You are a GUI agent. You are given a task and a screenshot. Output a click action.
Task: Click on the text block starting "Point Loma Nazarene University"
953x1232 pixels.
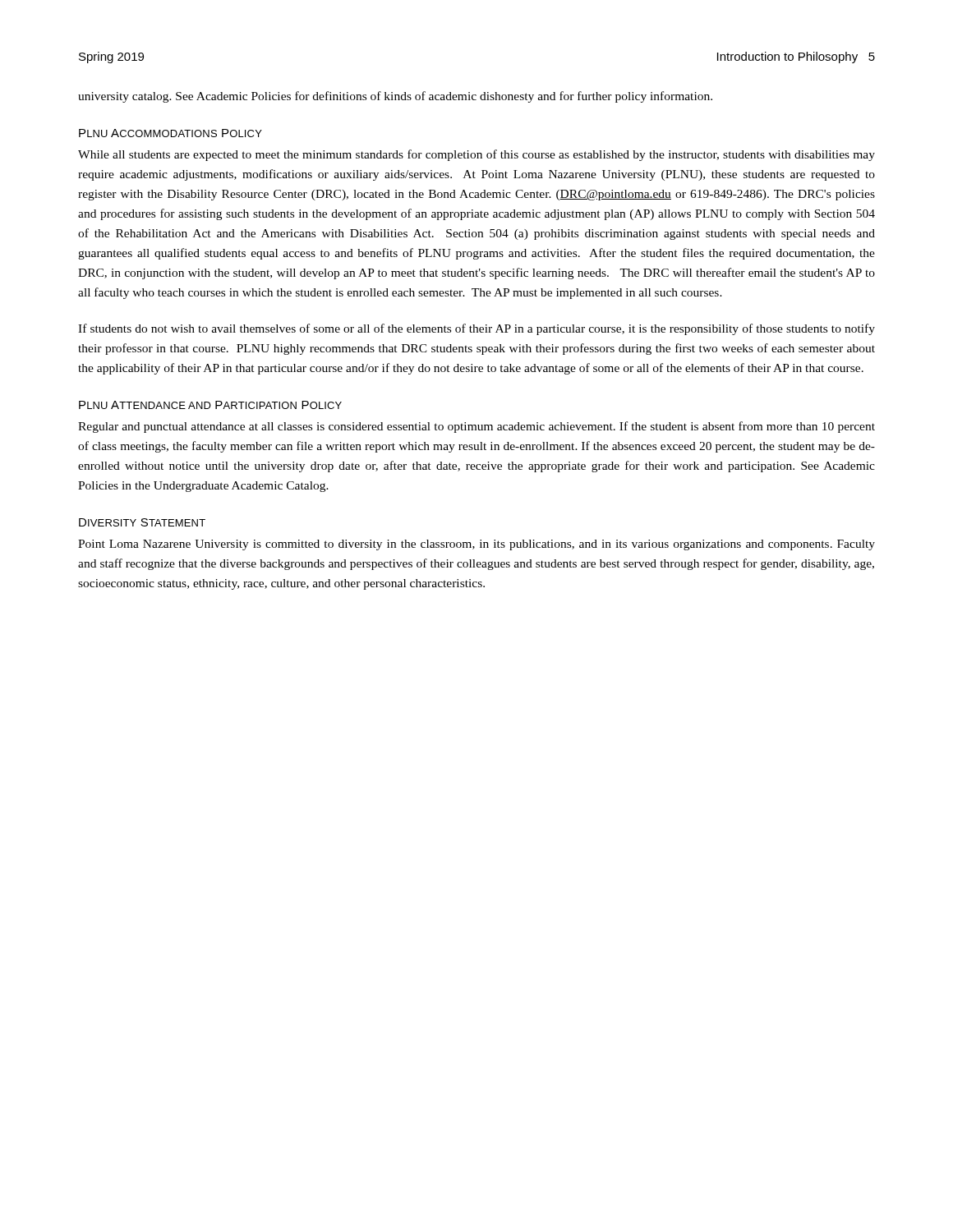[x=476, y=563]
